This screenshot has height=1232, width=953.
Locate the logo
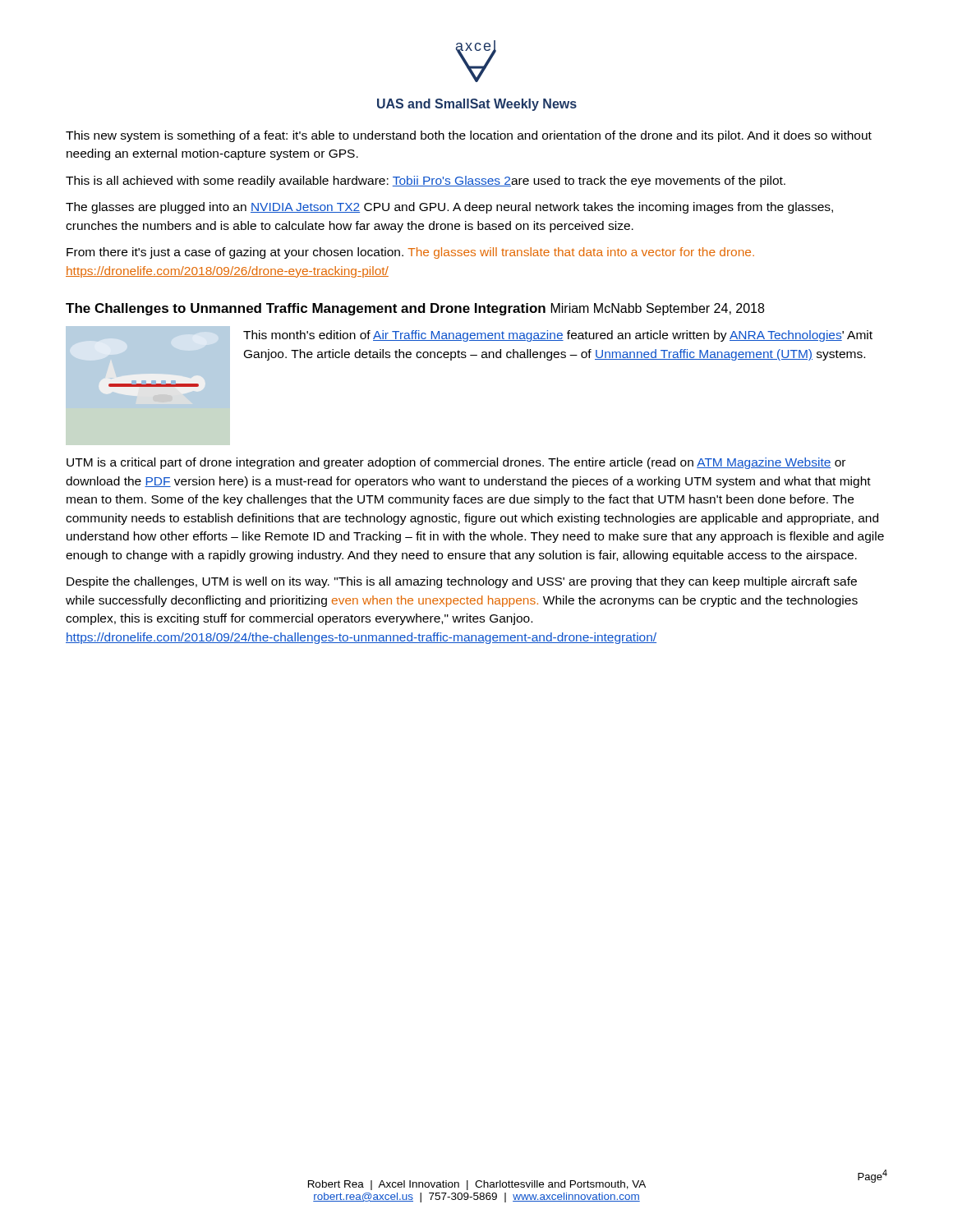coord(476,62)
